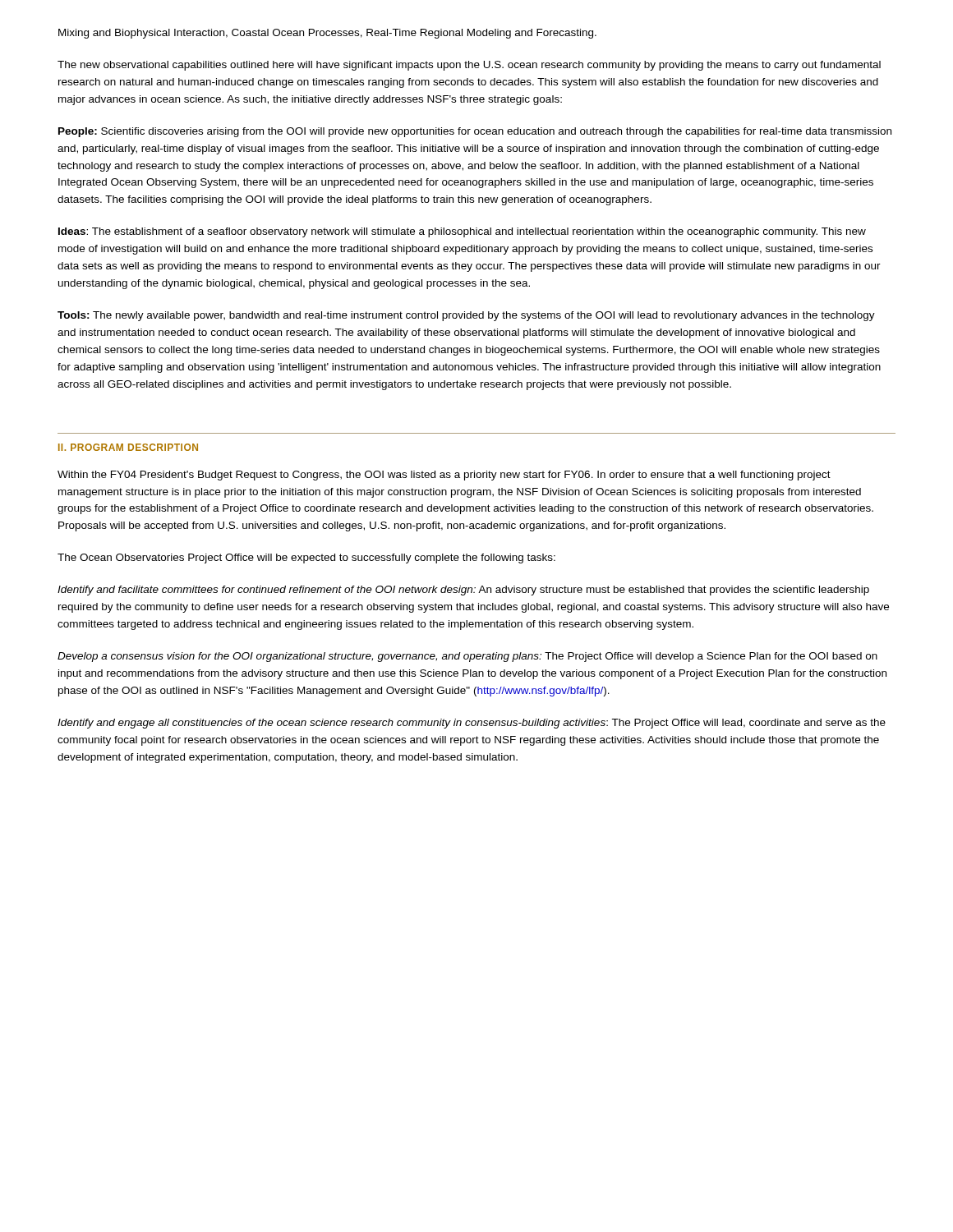Point to the region starting "The Ocean Observatories"
953x1232 pixels.
click(307, 557)
